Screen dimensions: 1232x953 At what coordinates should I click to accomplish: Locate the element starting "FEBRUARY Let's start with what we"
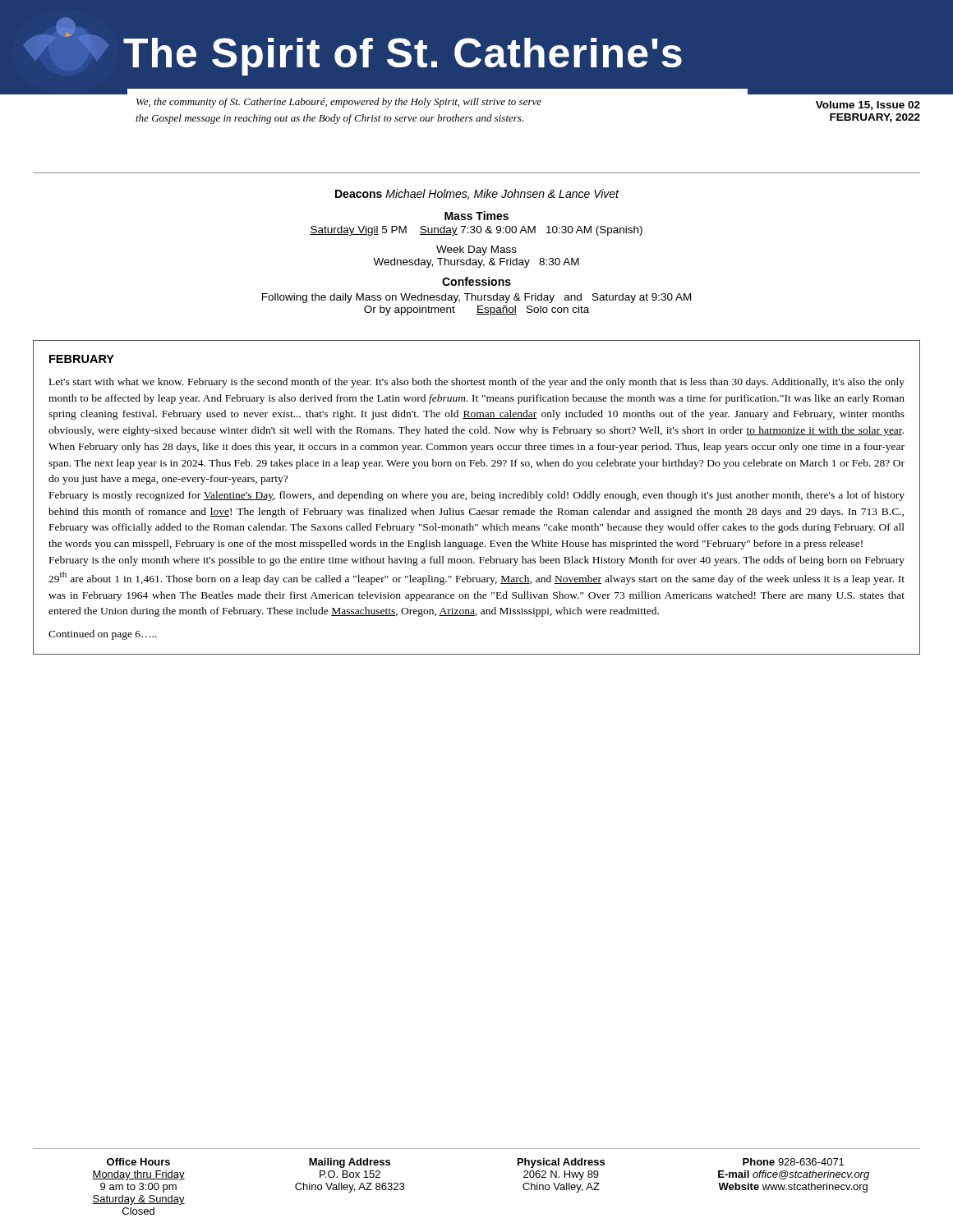[x=477, y=497]
